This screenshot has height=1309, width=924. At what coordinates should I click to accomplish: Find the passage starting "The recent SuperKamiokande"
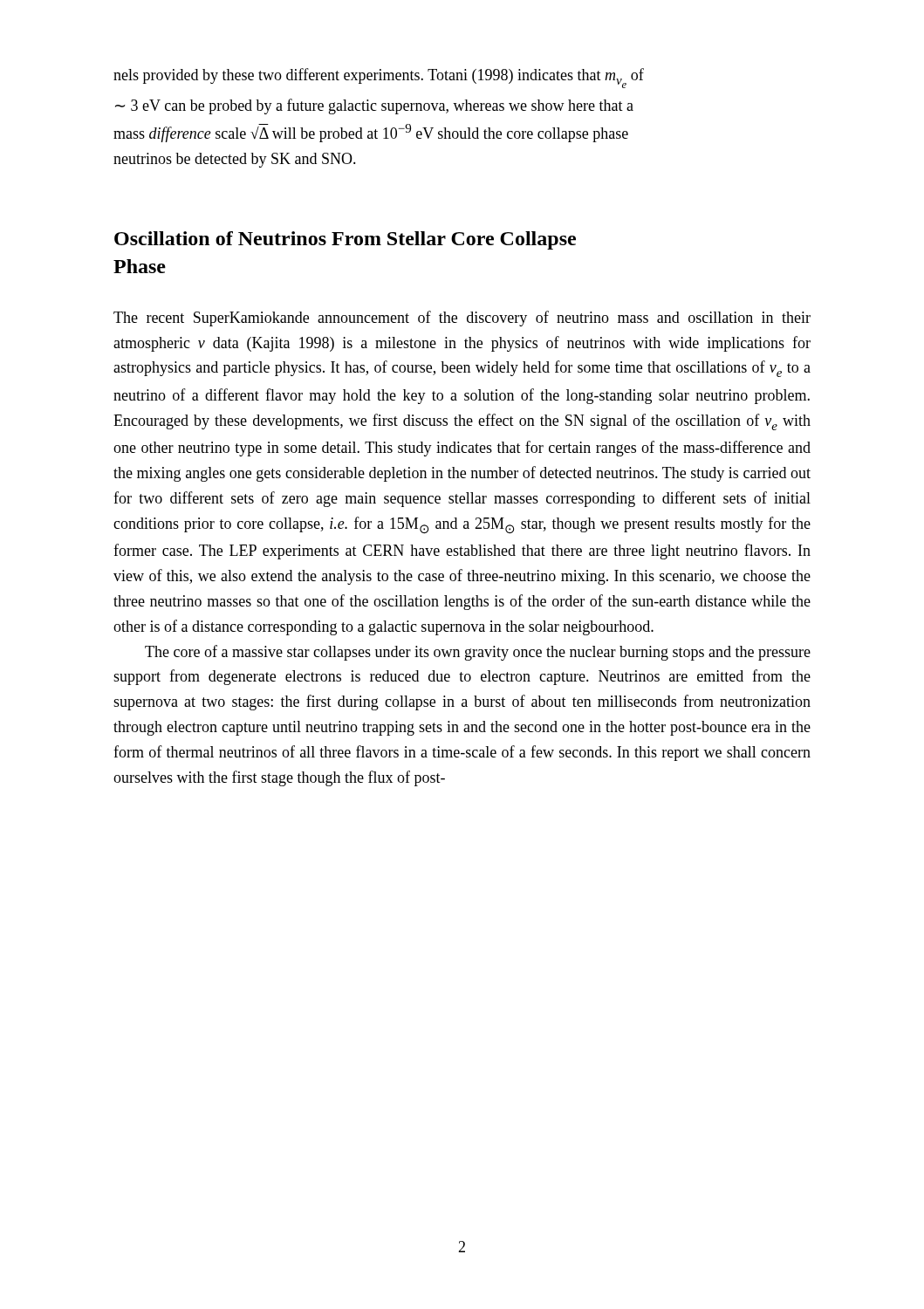click(462, 472)
